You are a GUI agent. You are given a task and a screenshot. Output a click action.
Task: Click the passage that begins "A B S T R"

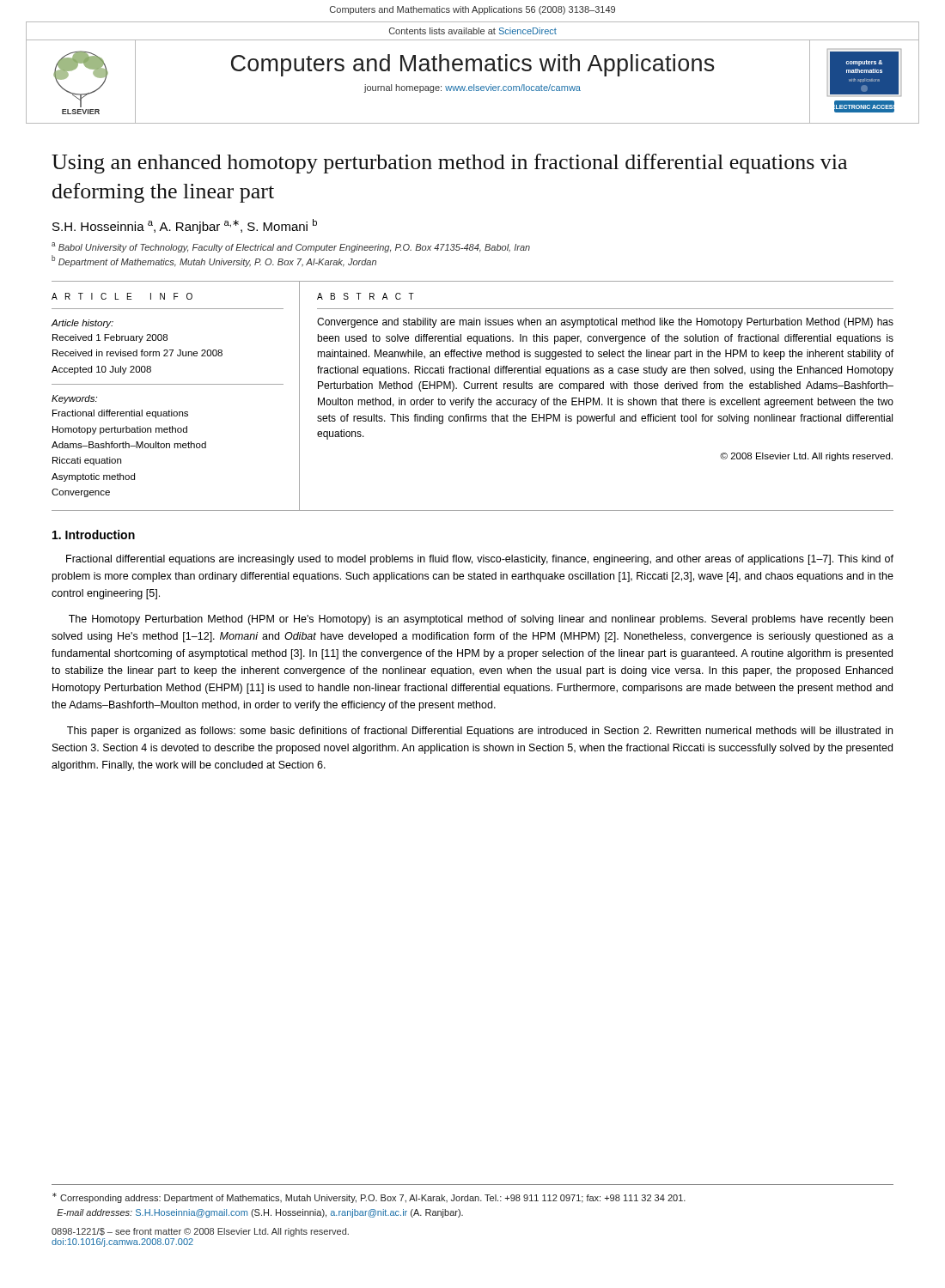point(605,376)
